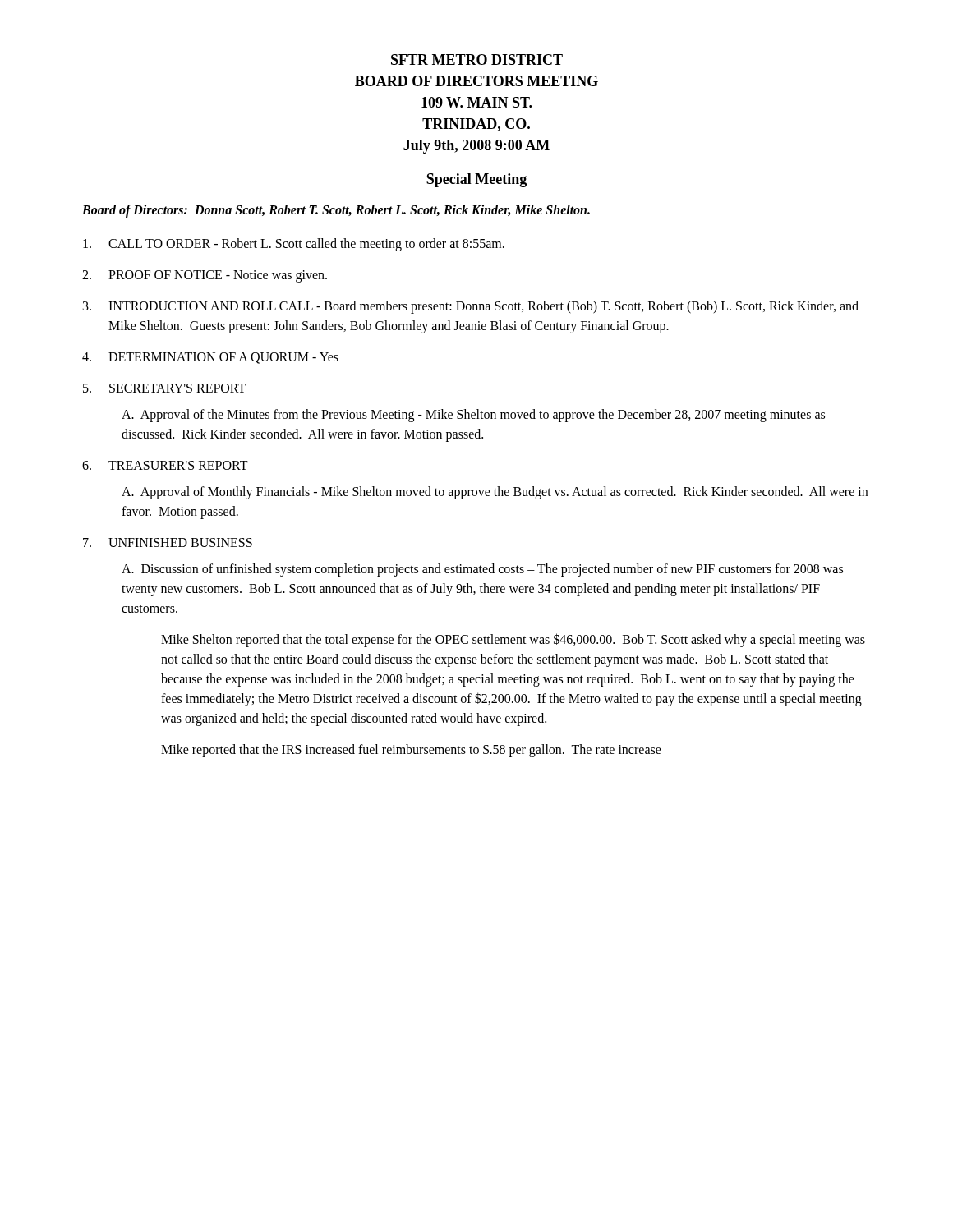Image resolution: width=953 pixels, height=1232 pixels.
Task: Locate the title
Action: tap(476, 103)
